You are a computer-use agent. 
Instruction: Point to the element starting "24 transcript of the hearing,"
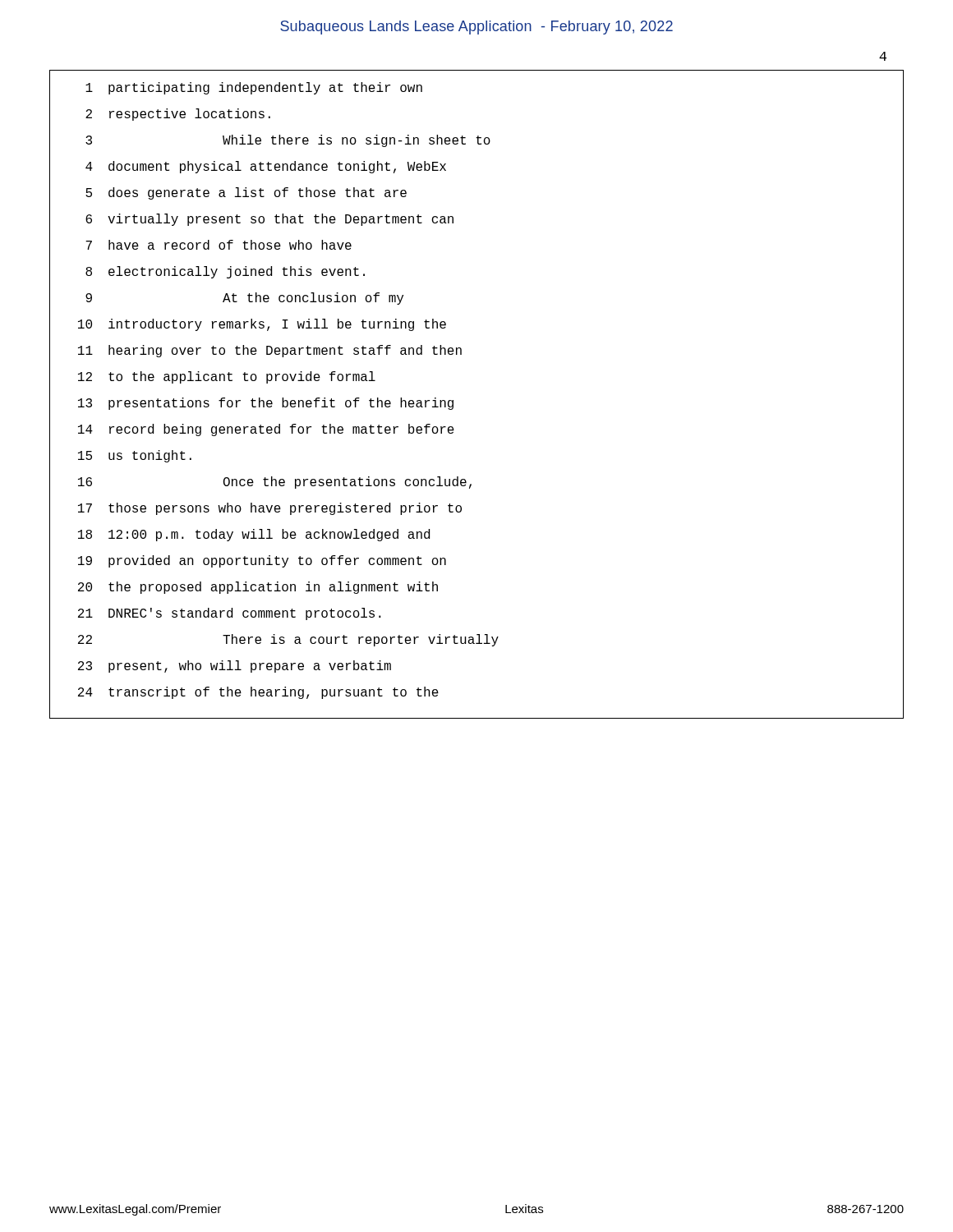click(258, 693)
